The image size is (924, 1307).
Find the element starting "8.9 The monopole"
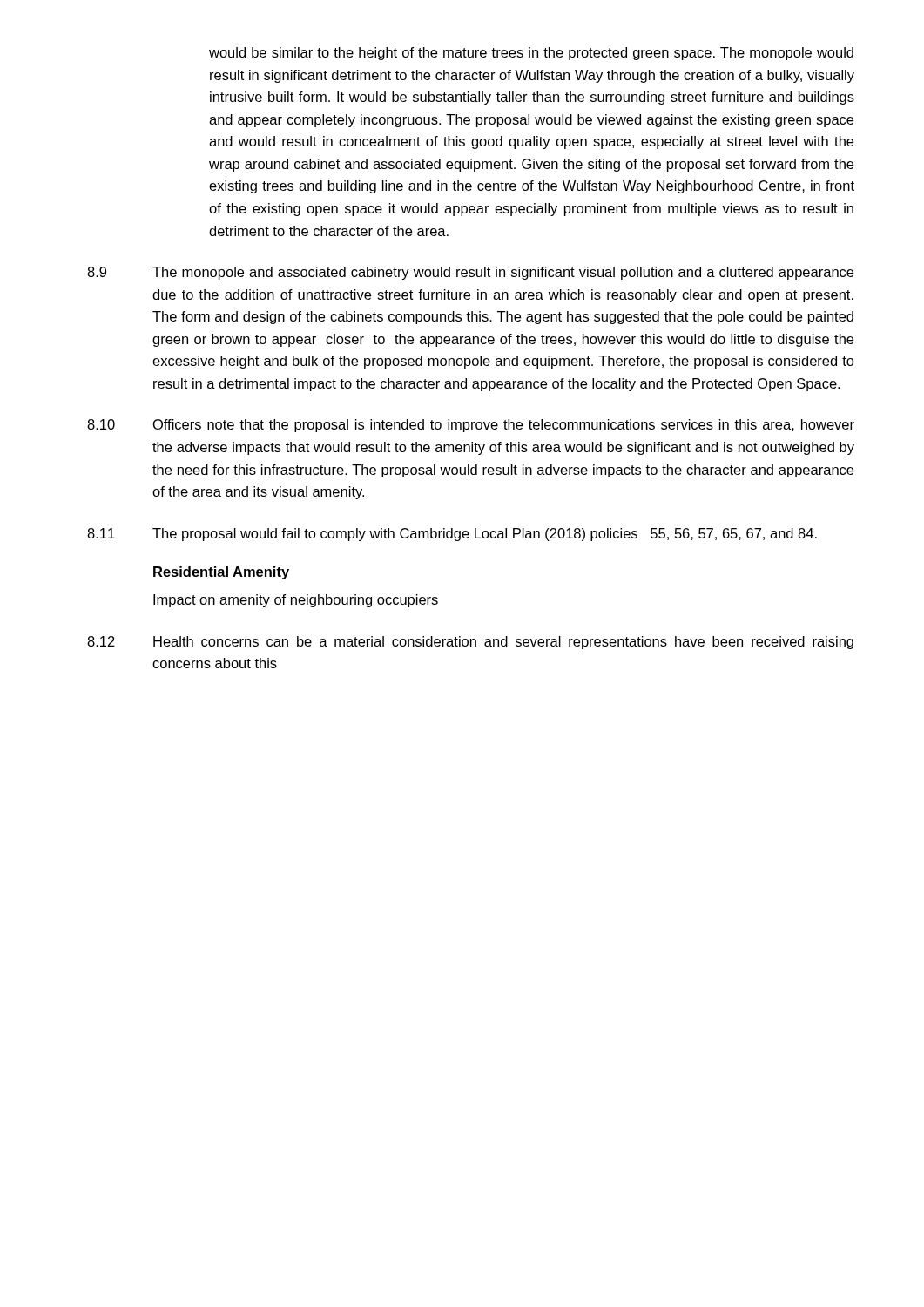[x=471, y=328]
